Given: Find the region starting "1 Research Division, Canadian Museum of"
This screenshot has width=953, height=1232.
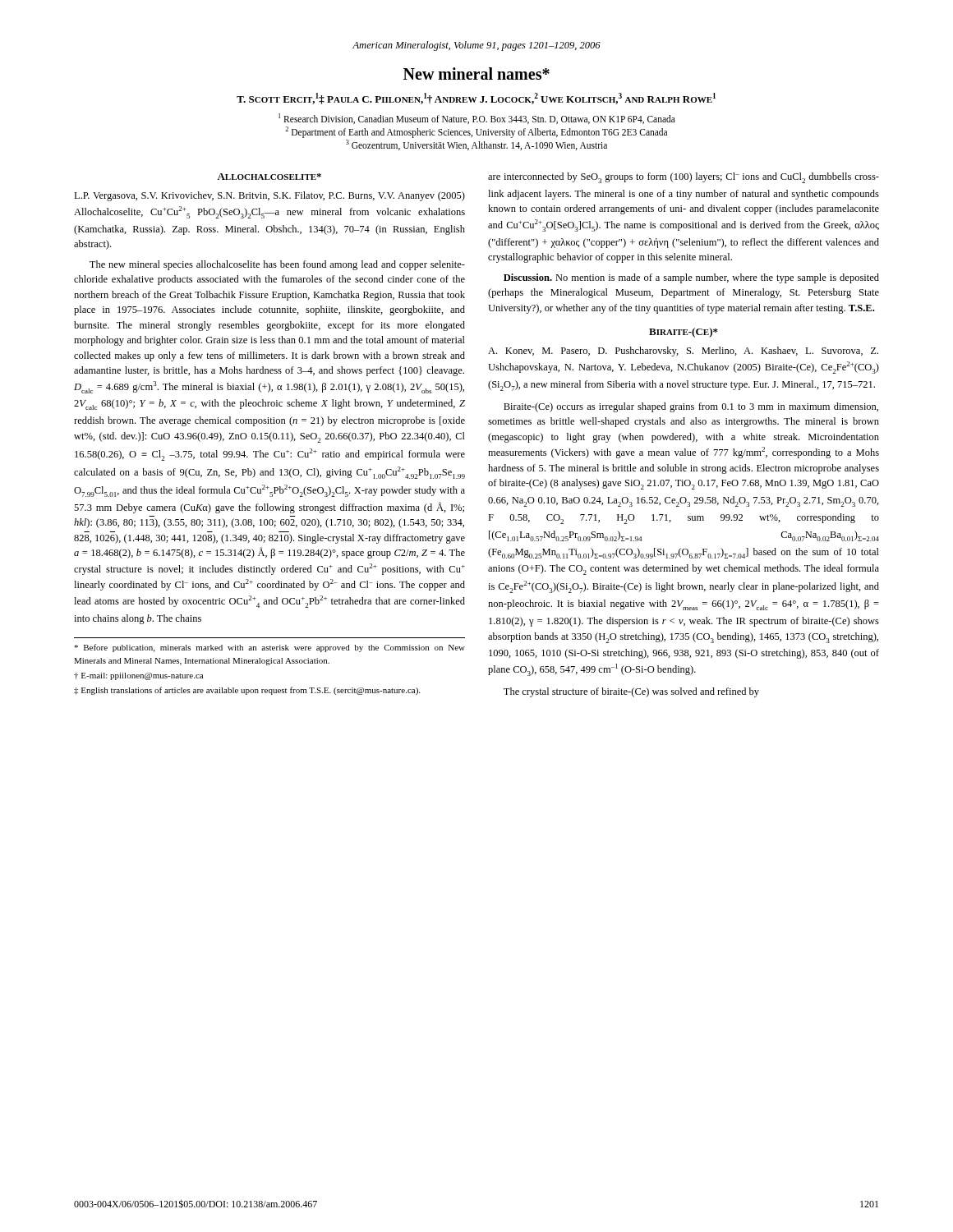Looking at the screenshot, I should point(476,119).
